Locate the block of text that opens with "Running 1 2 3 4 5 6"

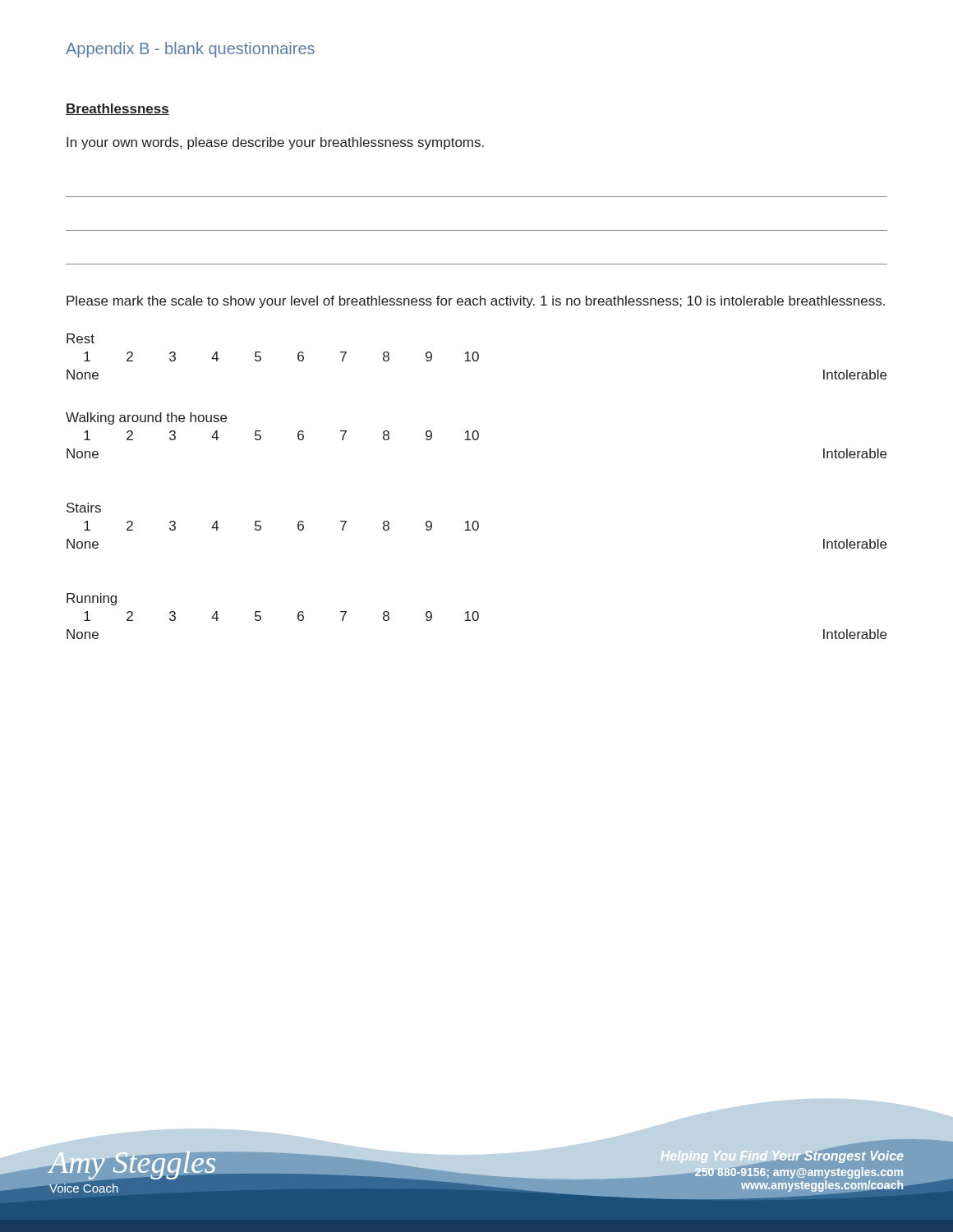coord(476,617)
